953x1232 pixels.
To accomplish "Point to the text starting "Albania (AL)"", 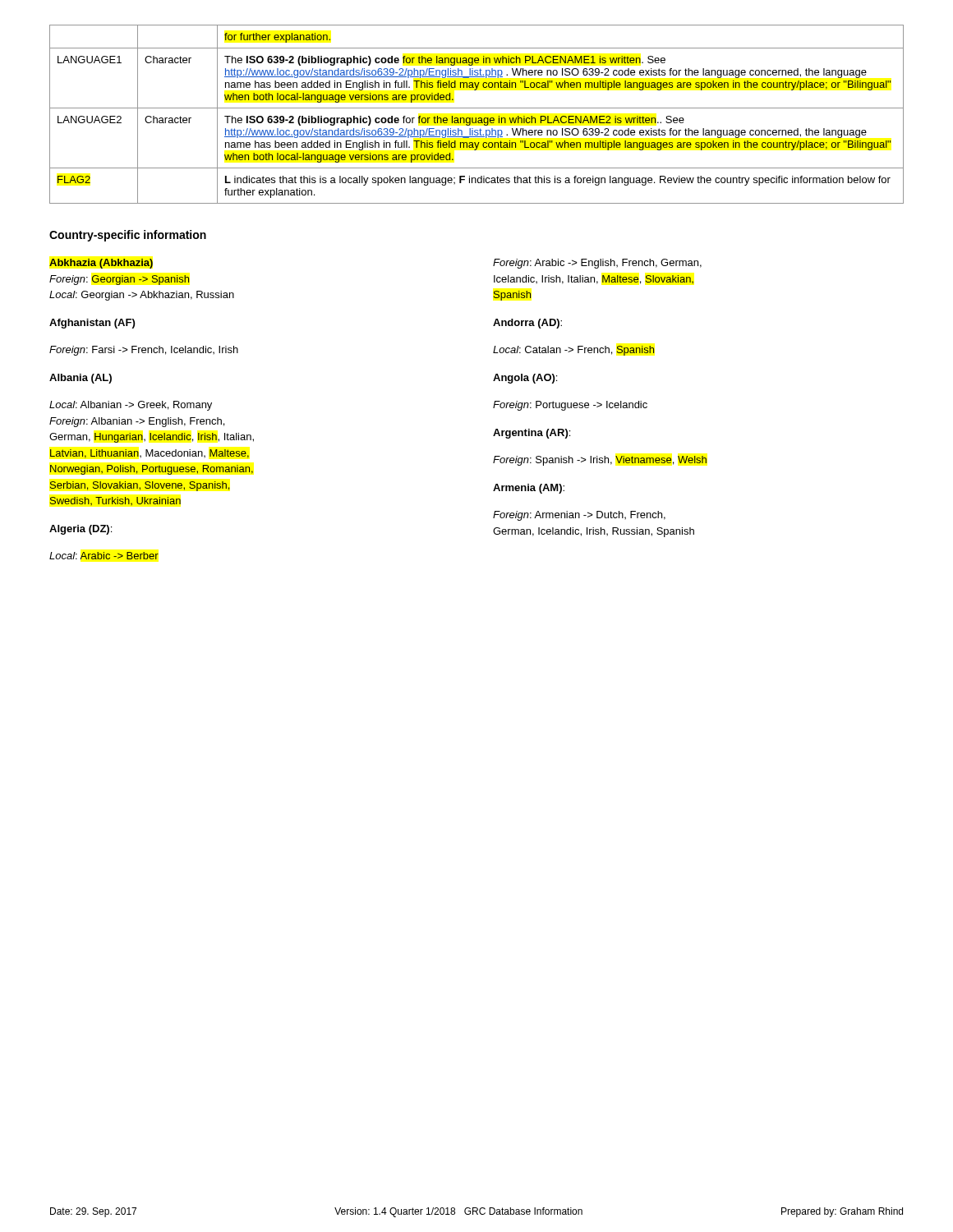I will [x=81, y=379].
